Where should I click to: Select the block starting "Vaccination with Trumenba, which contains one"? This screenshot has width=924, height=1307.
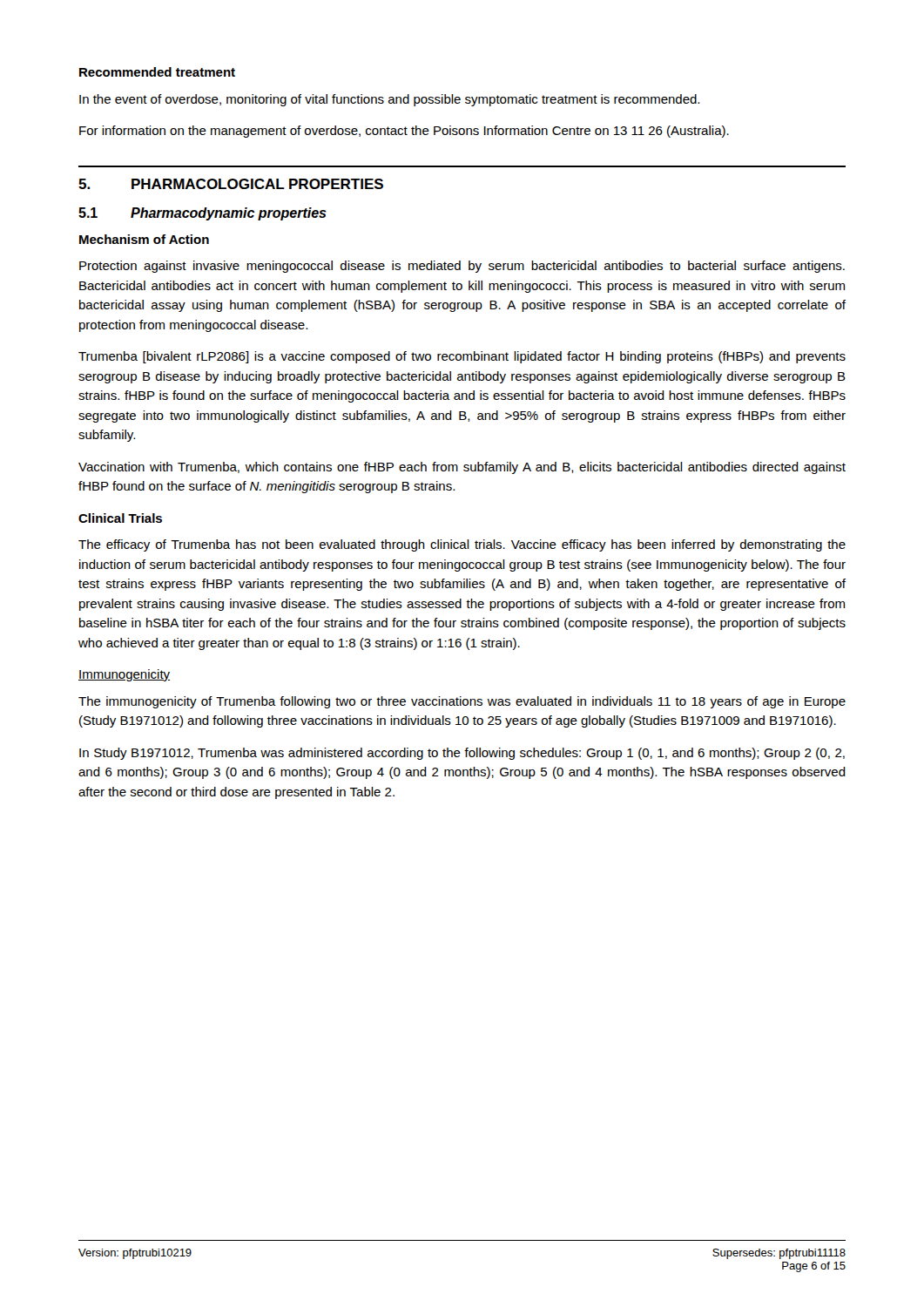tap(462, 477)
